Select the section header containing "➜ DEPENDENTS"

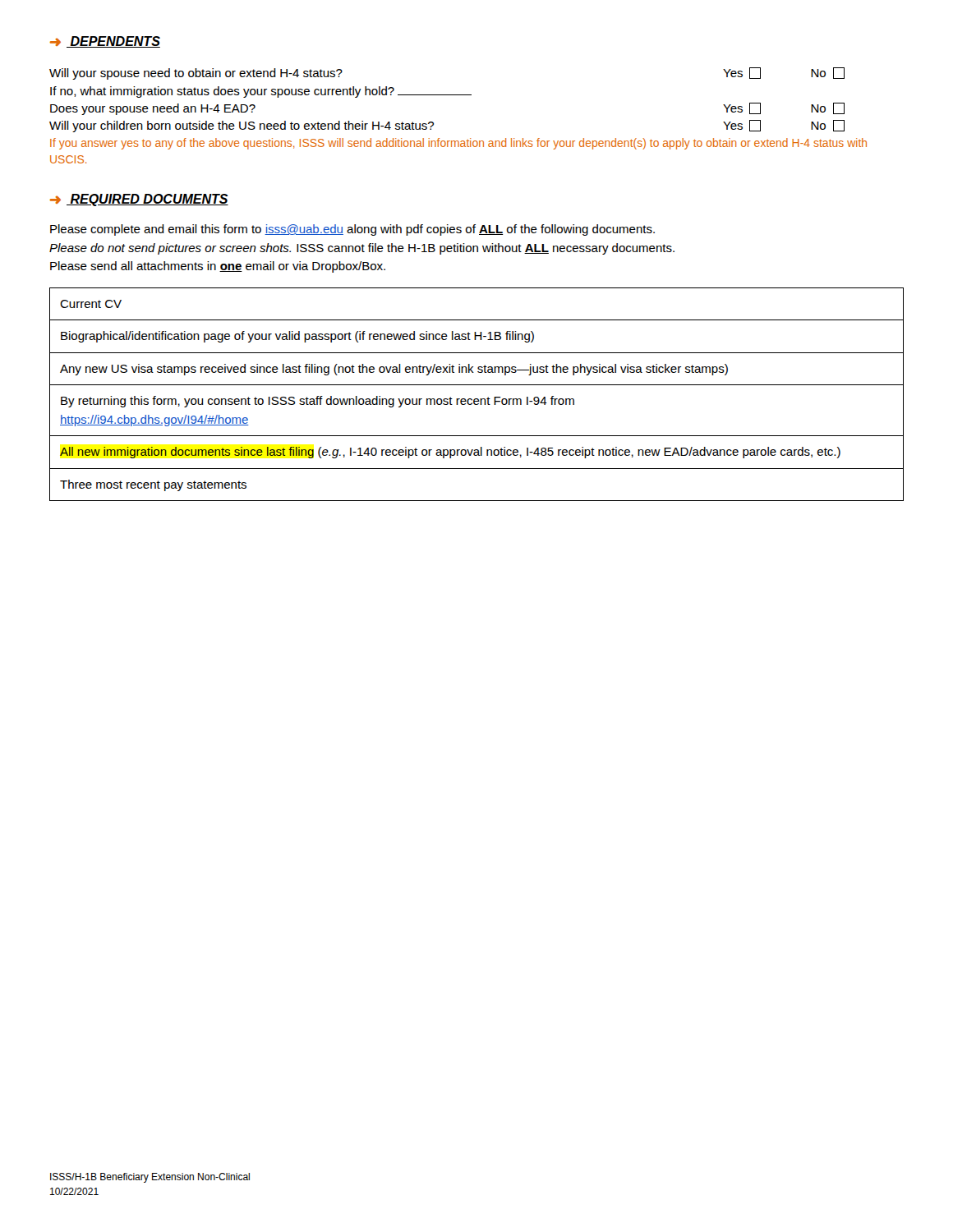click(105, 42)
